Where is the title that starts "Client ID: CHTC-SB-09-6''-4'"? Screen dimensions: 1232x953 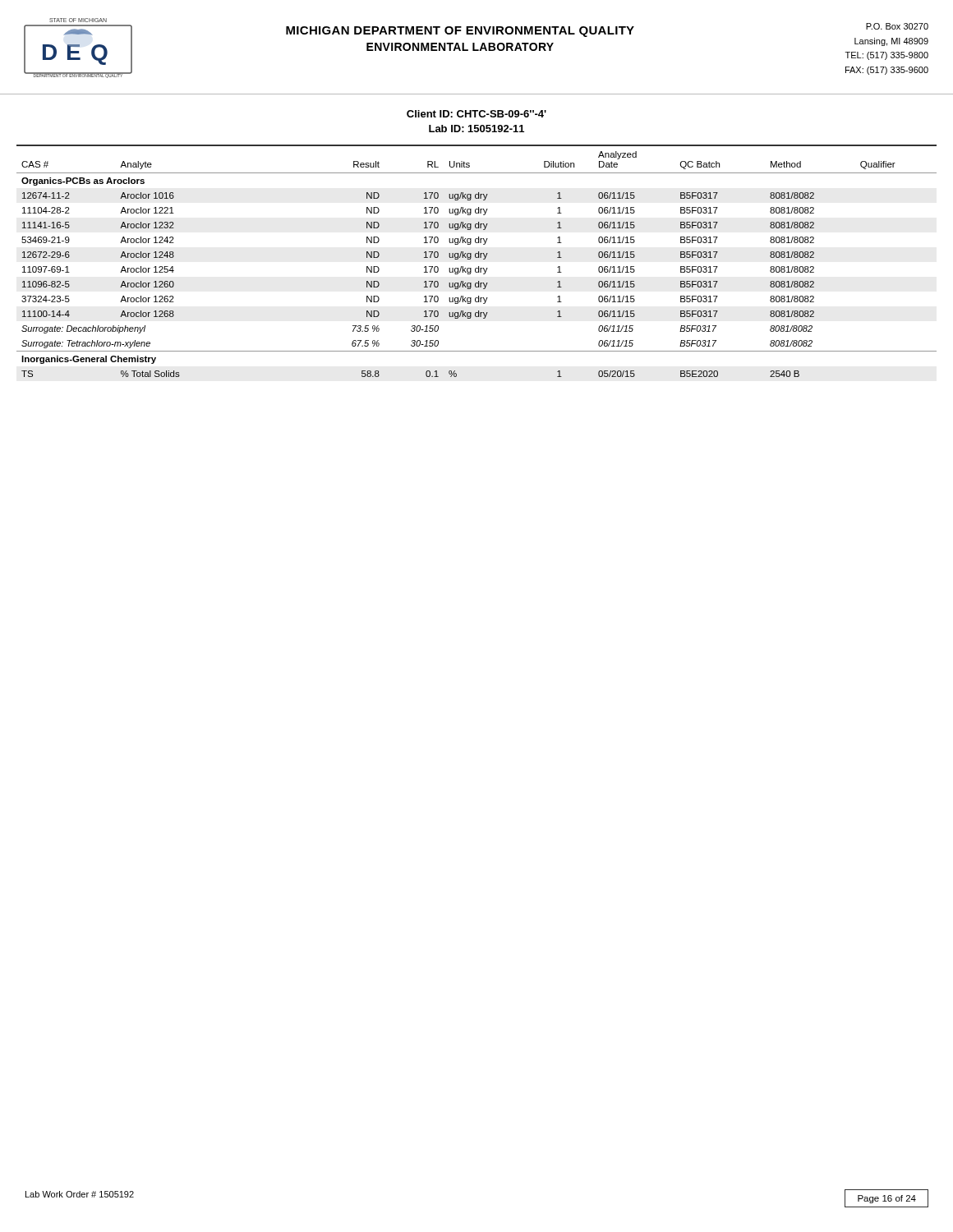coord(476,121)
